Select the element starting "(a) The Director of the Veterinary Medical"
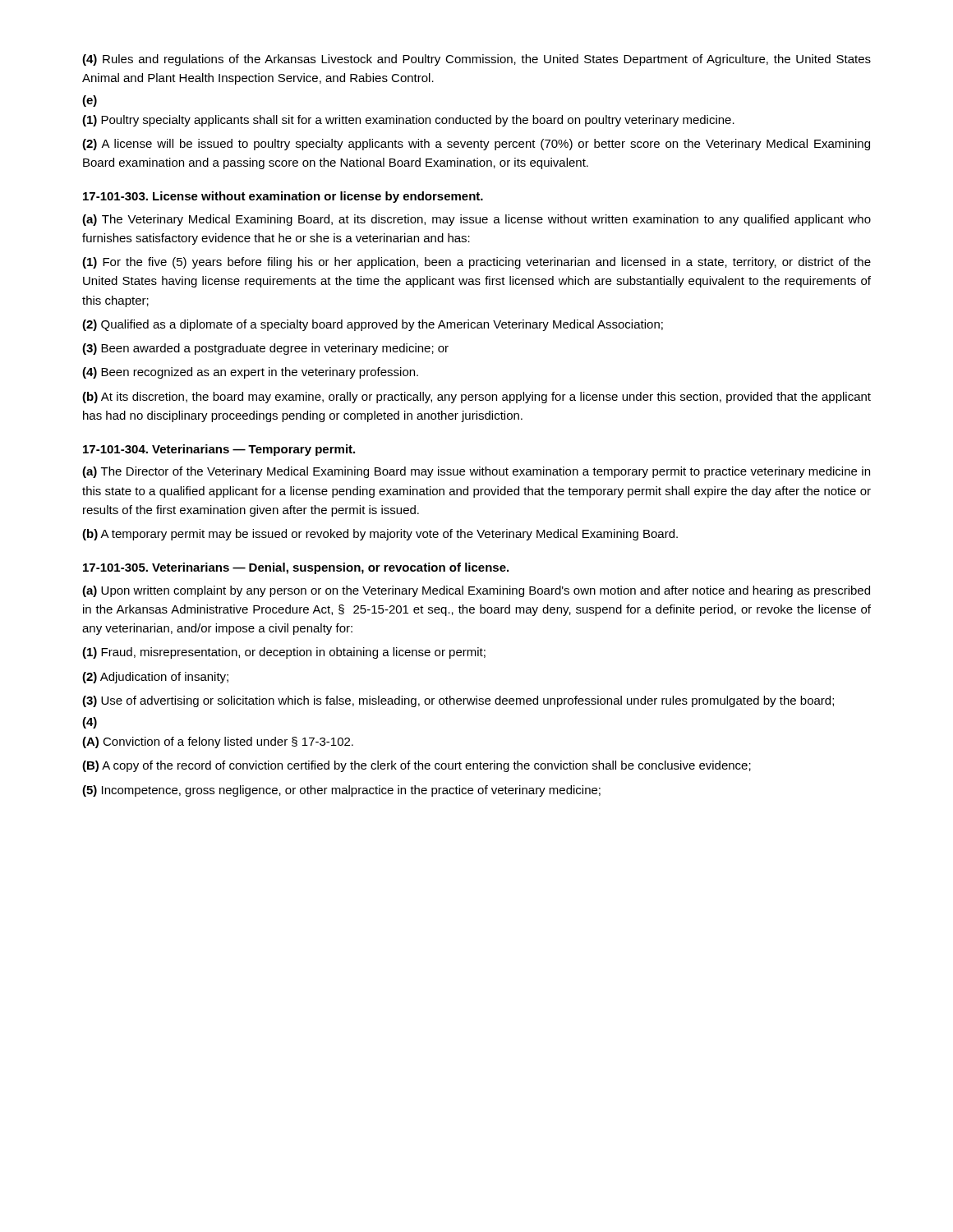953x1232 pixels. (476, 490)
